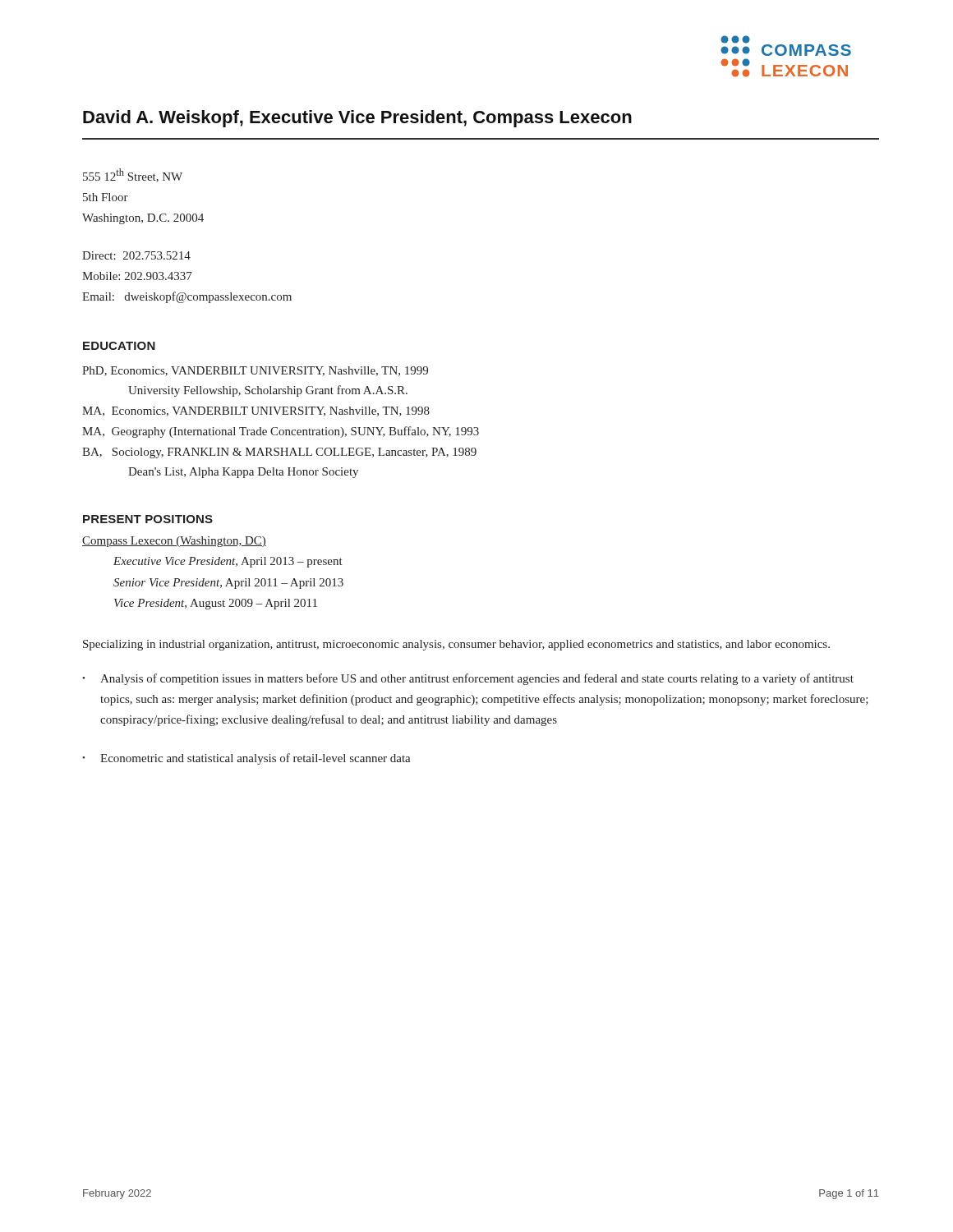Click the passage that begins "PhD, Economics, VANDERBILT"
953x1232 pixels.
[x=281, y=423]
